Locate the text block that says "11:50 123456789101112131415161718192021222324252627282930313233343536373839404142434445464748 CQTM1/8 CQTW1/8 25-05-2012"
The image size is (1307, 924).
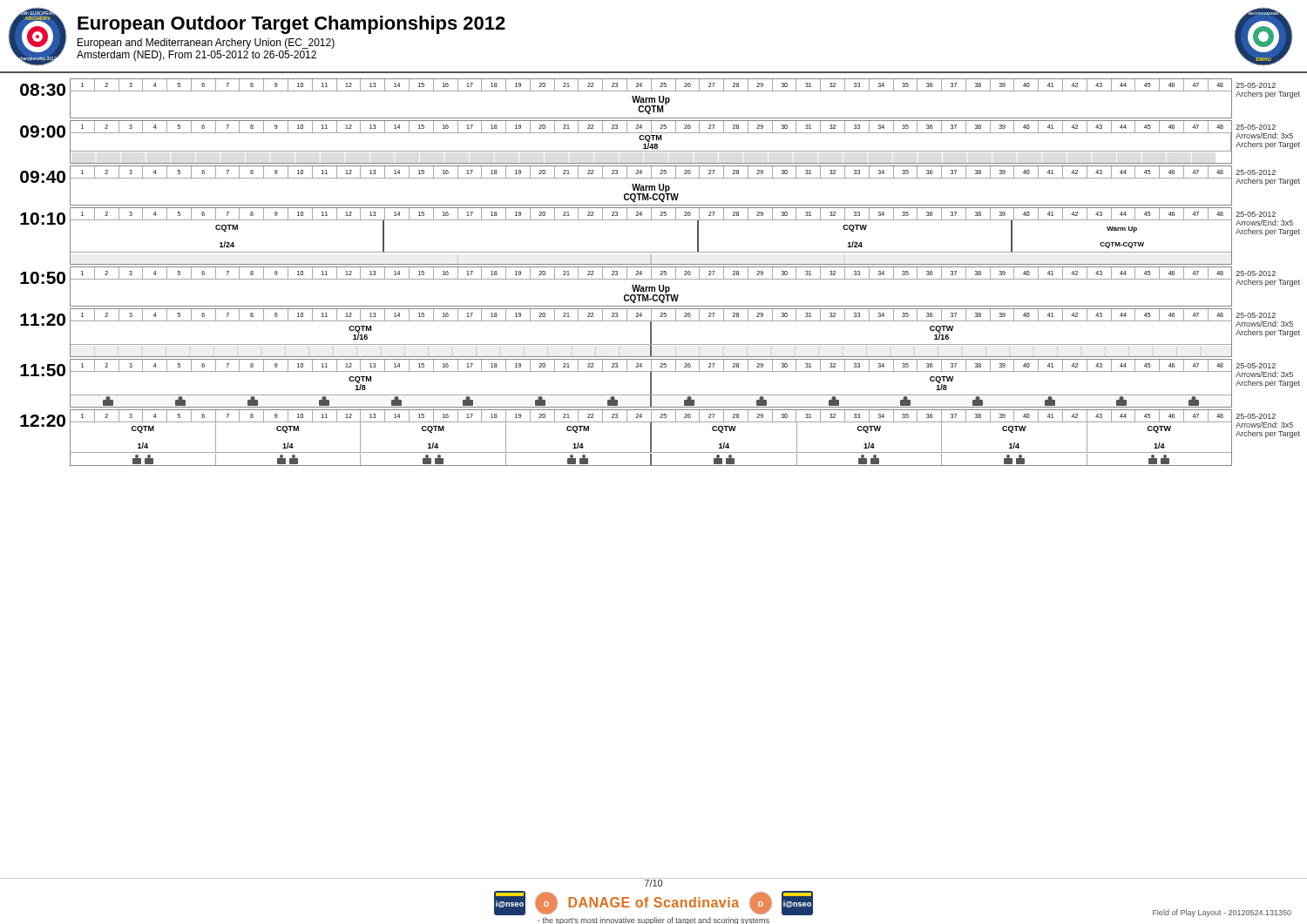coord(654,383)
